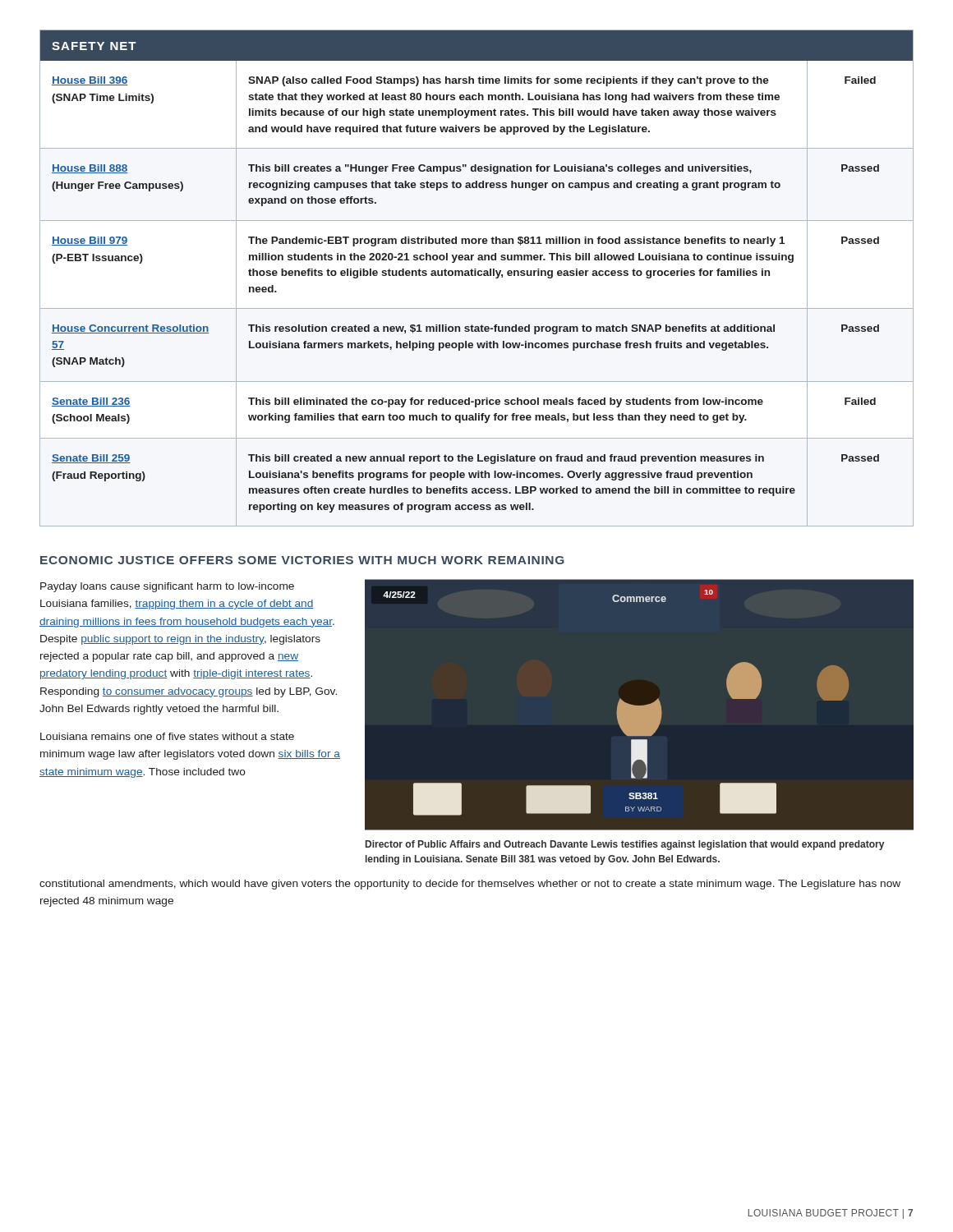Select a table
953x1232 pixels.
coord(476,278)
